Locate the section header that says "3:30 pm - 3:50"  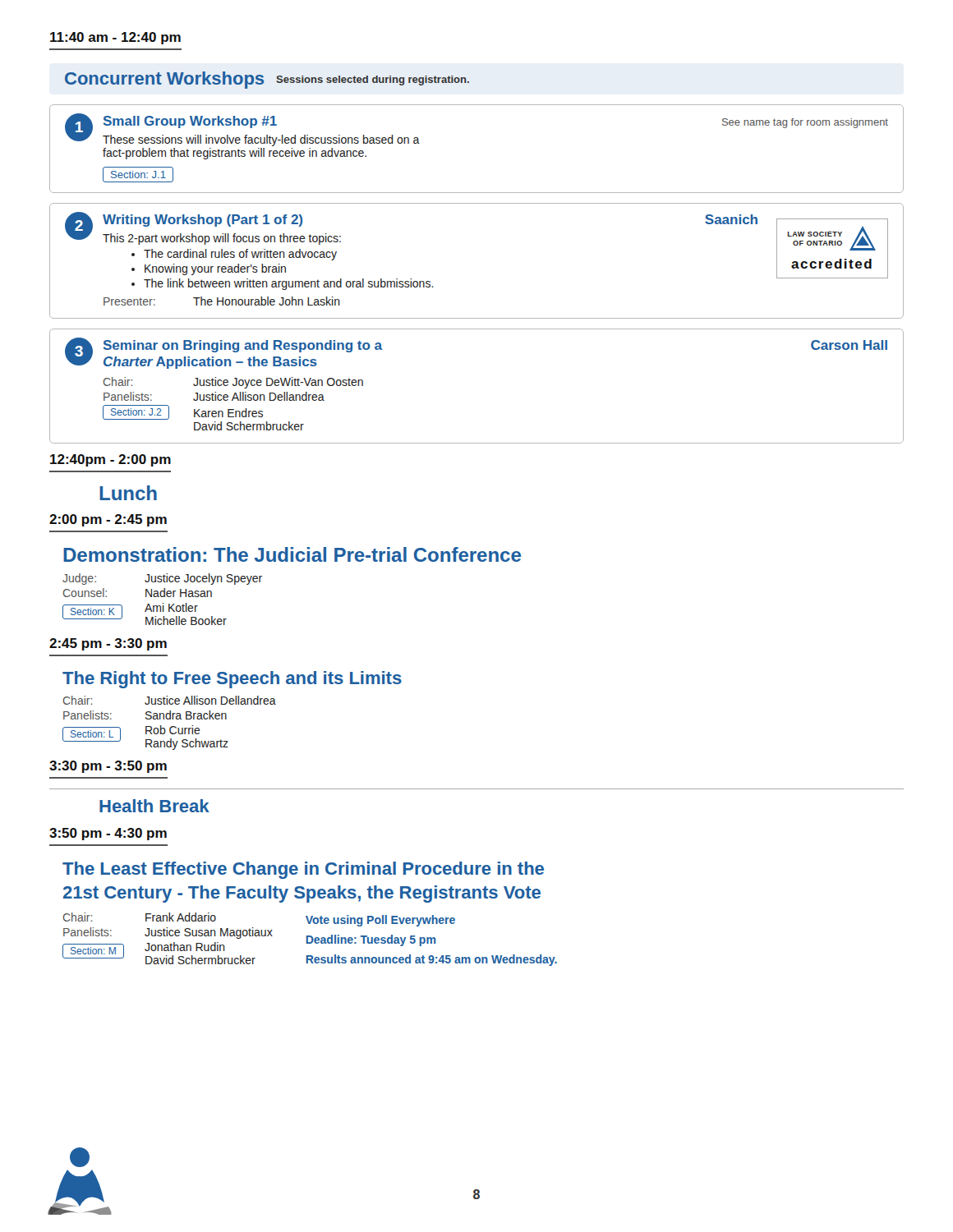(x=108, y=768)
